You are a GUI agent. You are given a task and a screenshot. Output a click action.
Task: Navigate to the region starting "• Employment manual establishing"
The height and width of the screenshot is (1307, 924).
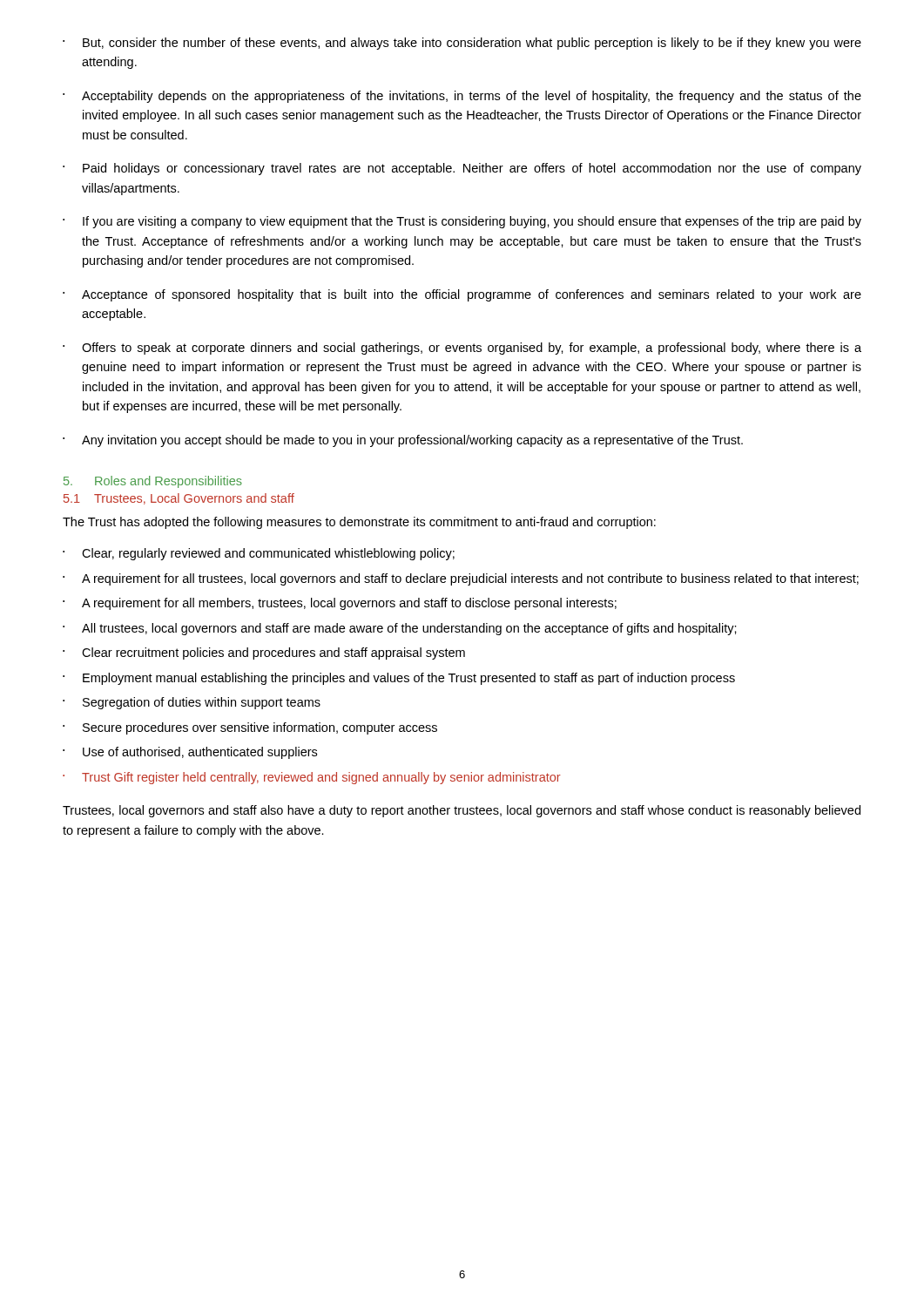(x=462, y=678)
